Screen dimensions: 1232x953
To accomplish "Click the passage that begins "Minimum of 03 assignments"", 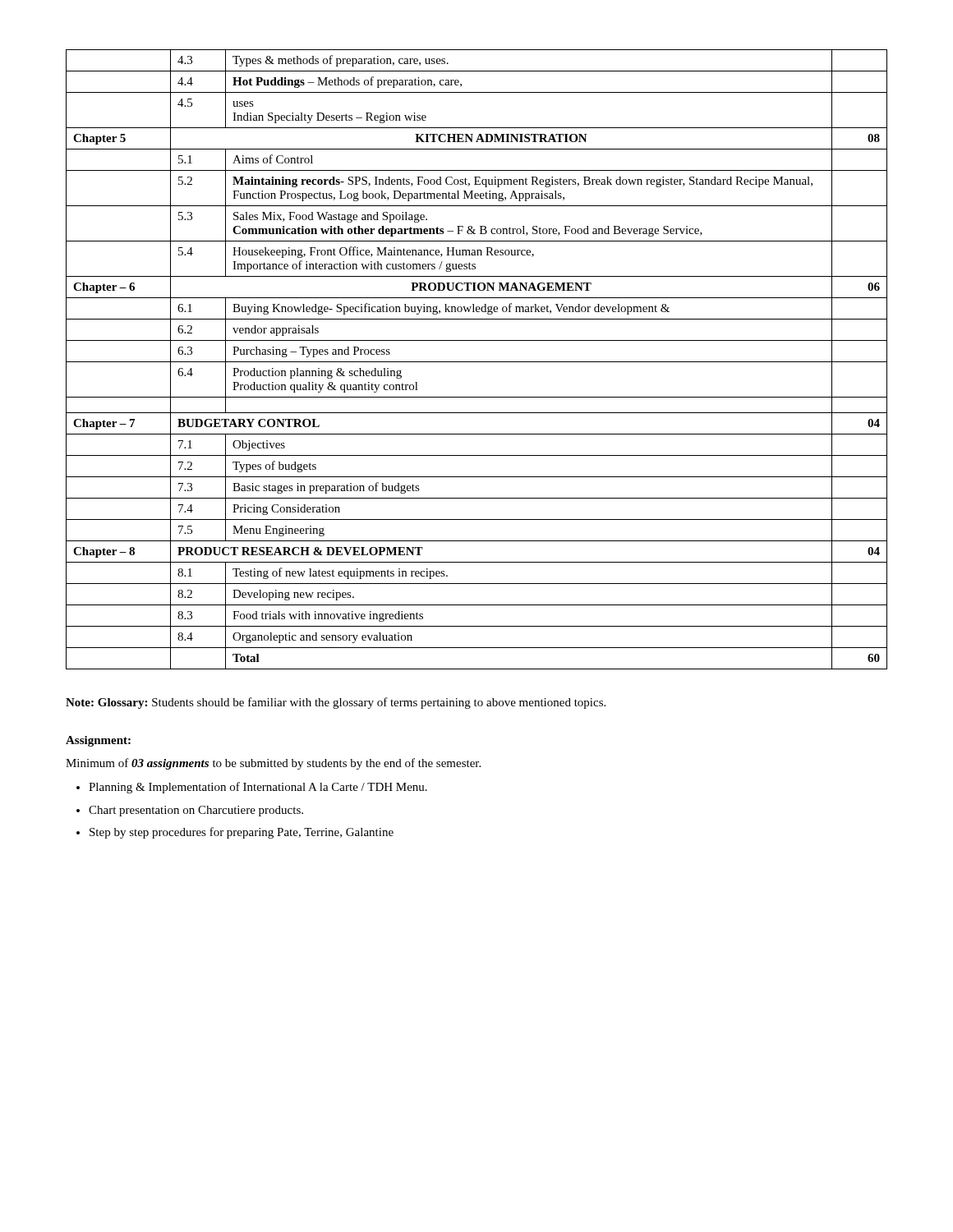I will pyautogui.click(x=274, y=763).
